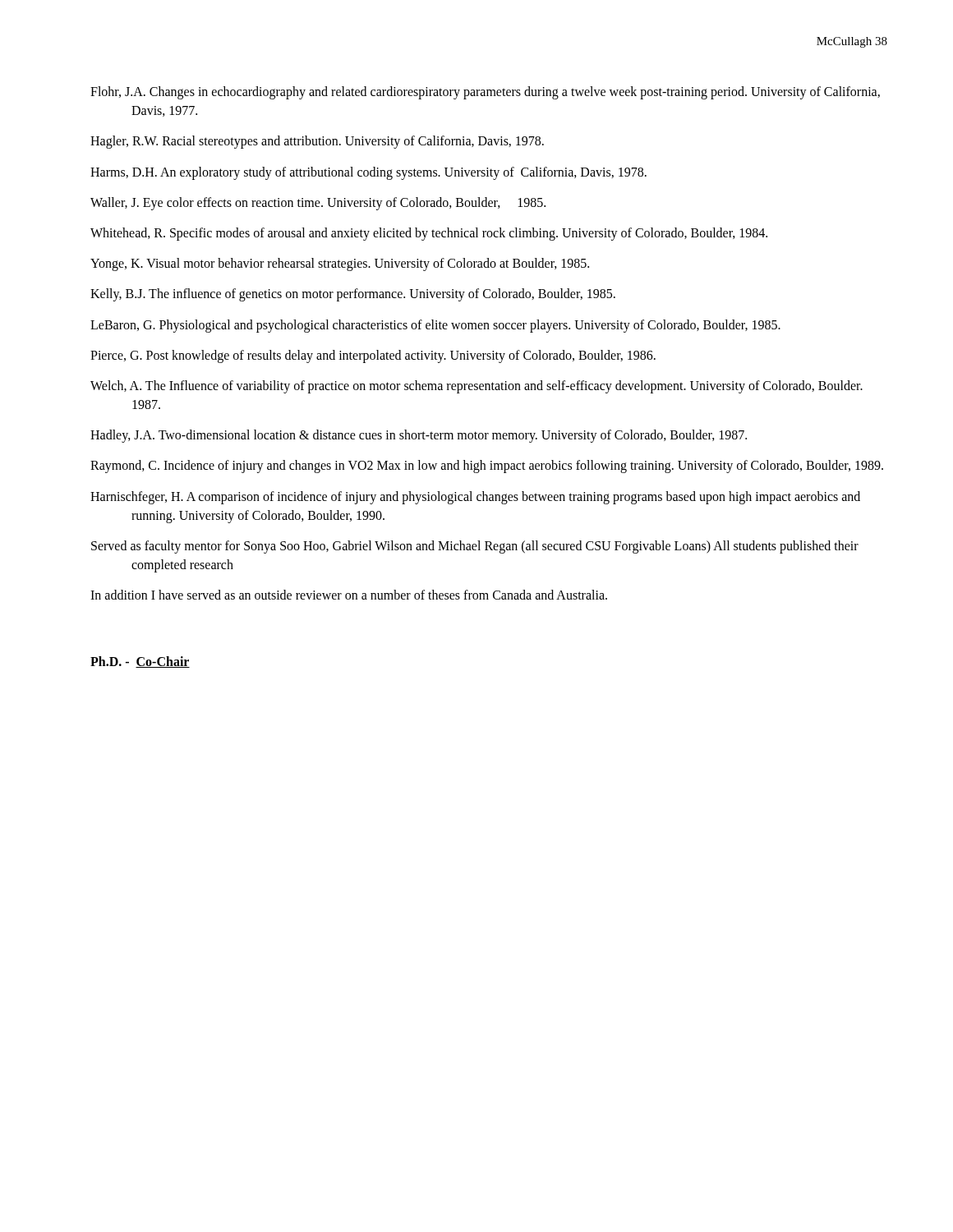Click the passage that begins "LeBaron, G. Physiological and psychological"
Viewport: 953px width, 1232px height.
coord(436,324)
